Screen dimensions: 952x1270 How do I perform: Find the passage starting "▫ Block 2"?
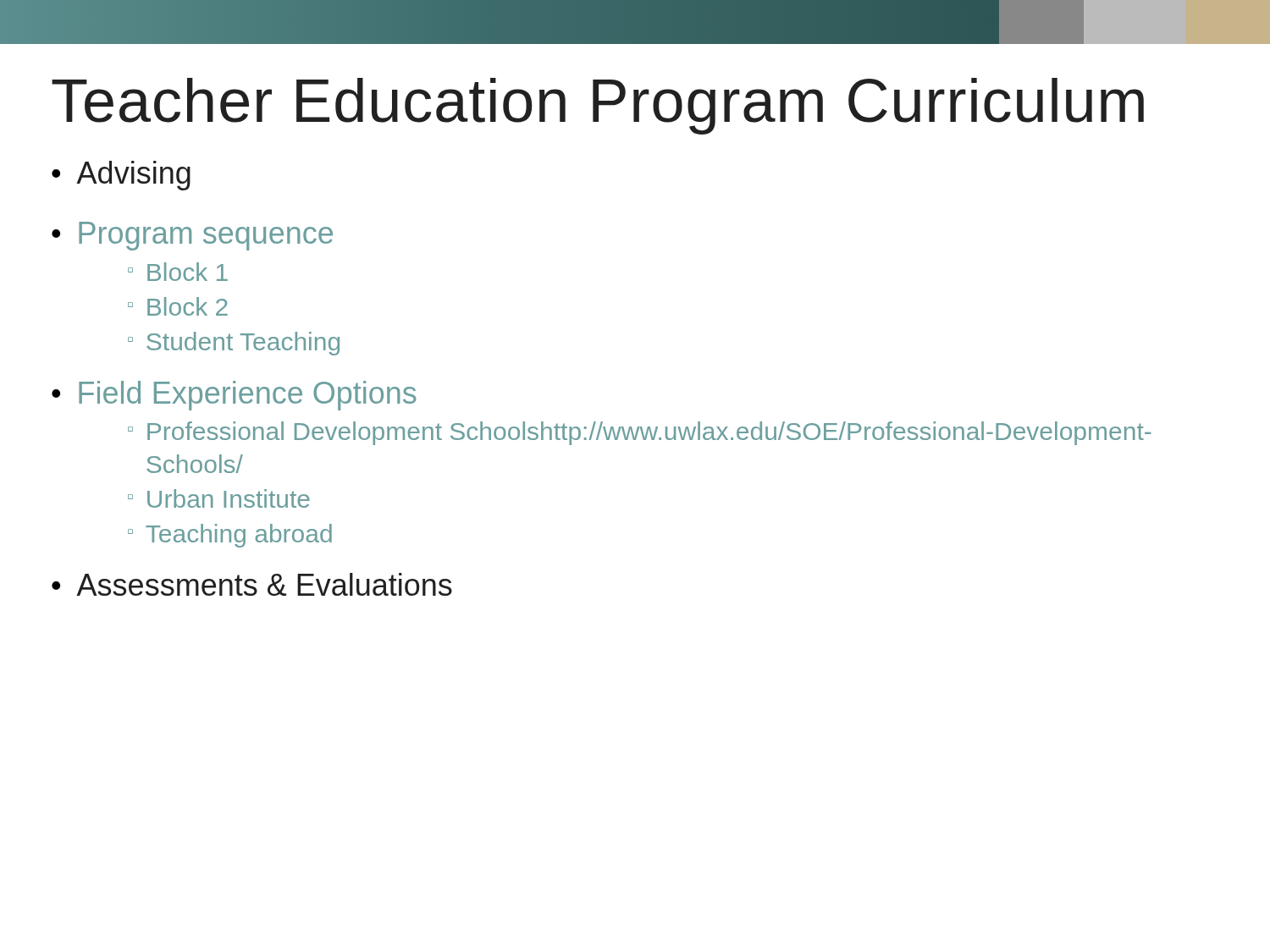(x=178, y=306)
